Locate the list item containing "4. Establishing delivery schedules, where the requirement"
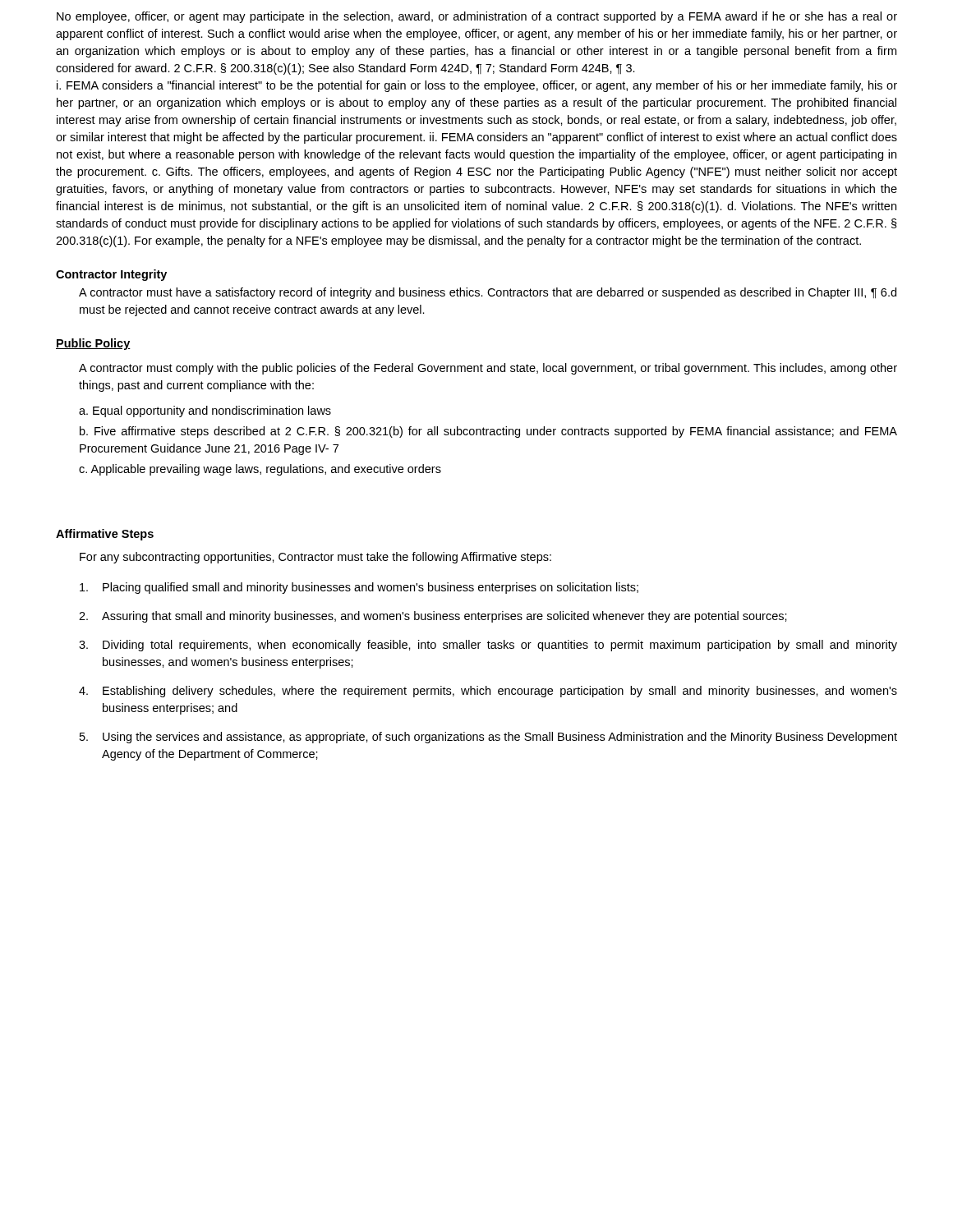Image resolution: width=953 pixels, height=1232 pixels. 488,700
